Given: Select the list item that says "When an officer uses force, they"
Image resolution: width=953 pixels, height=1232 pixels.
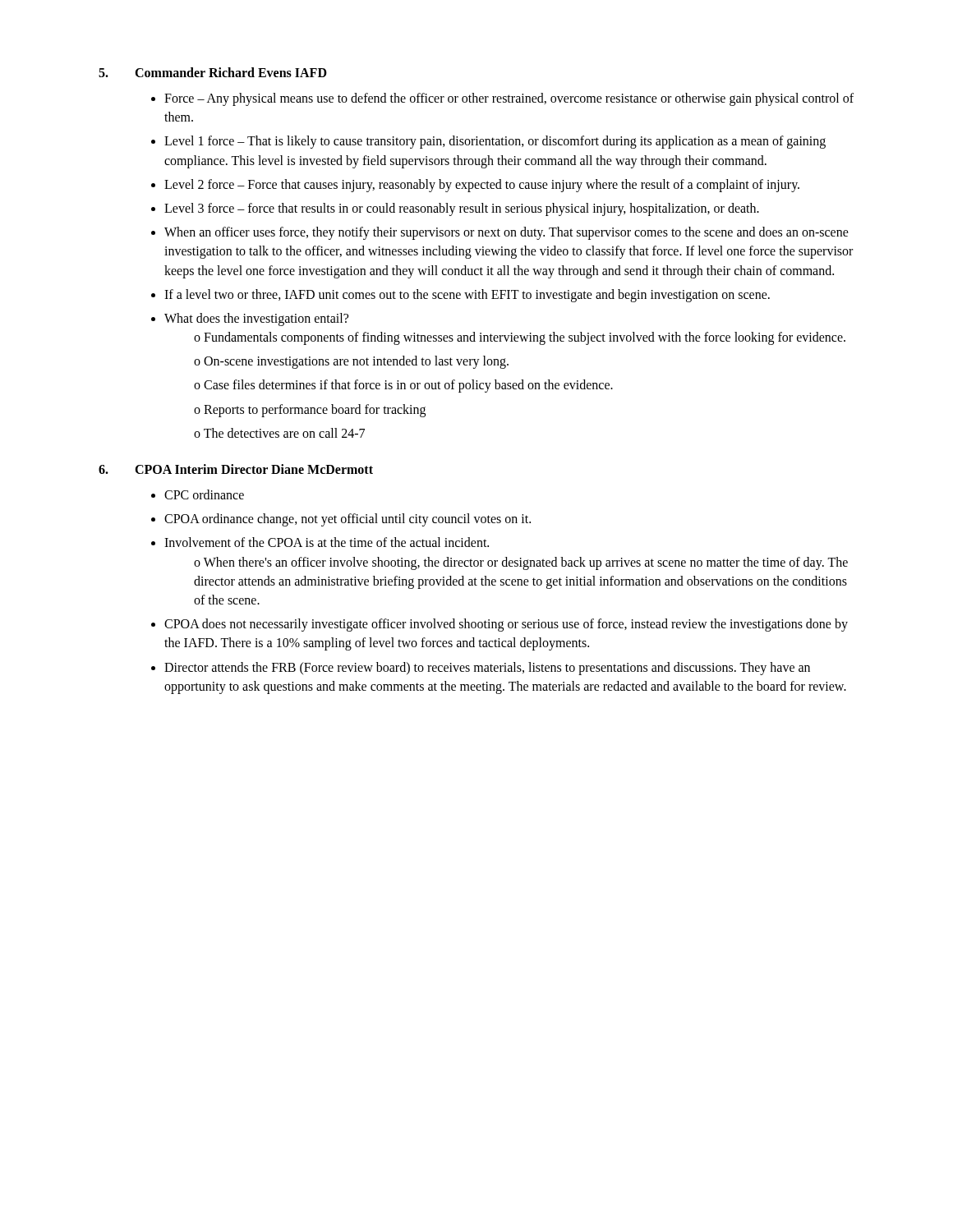Looking at the screenshot, I should click(509, 251).
